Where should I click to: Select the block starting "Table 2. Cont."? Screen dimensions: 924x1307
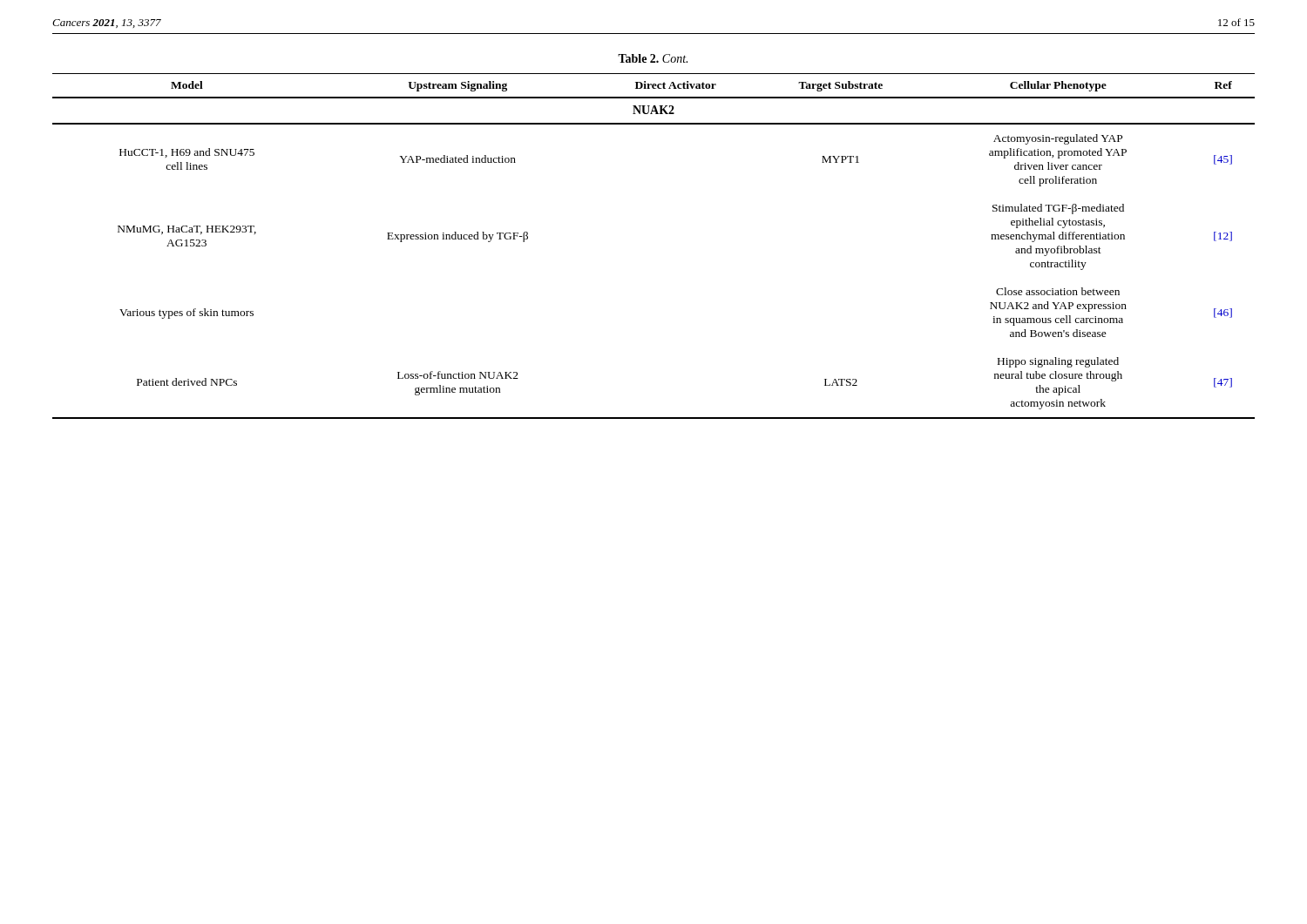point(654,59)
